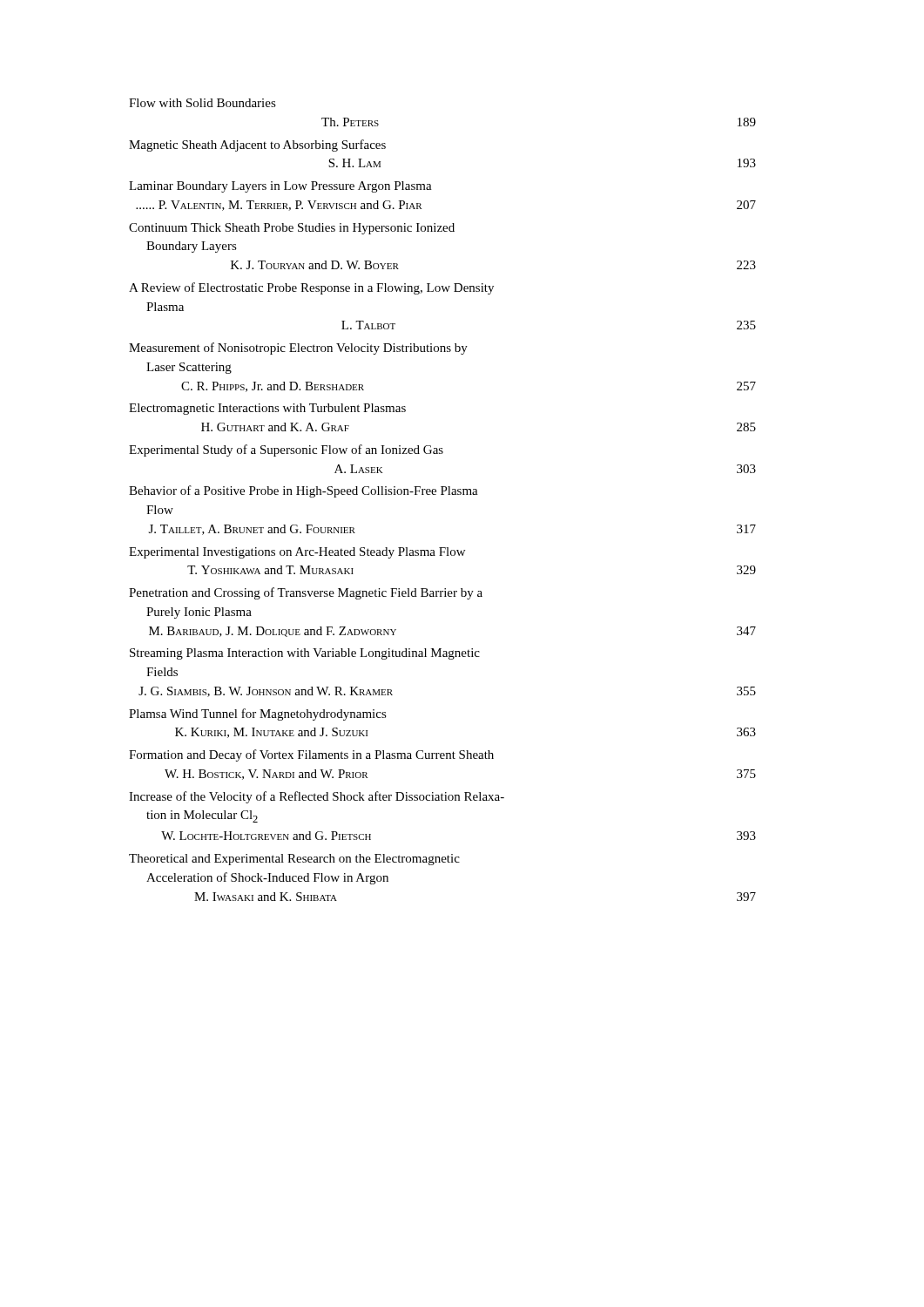Find the list item containing "Measurement of Nonisotropic Electron Velocity Distributions by"
This screenshot has width=924, height=1307.
[298, 349]
